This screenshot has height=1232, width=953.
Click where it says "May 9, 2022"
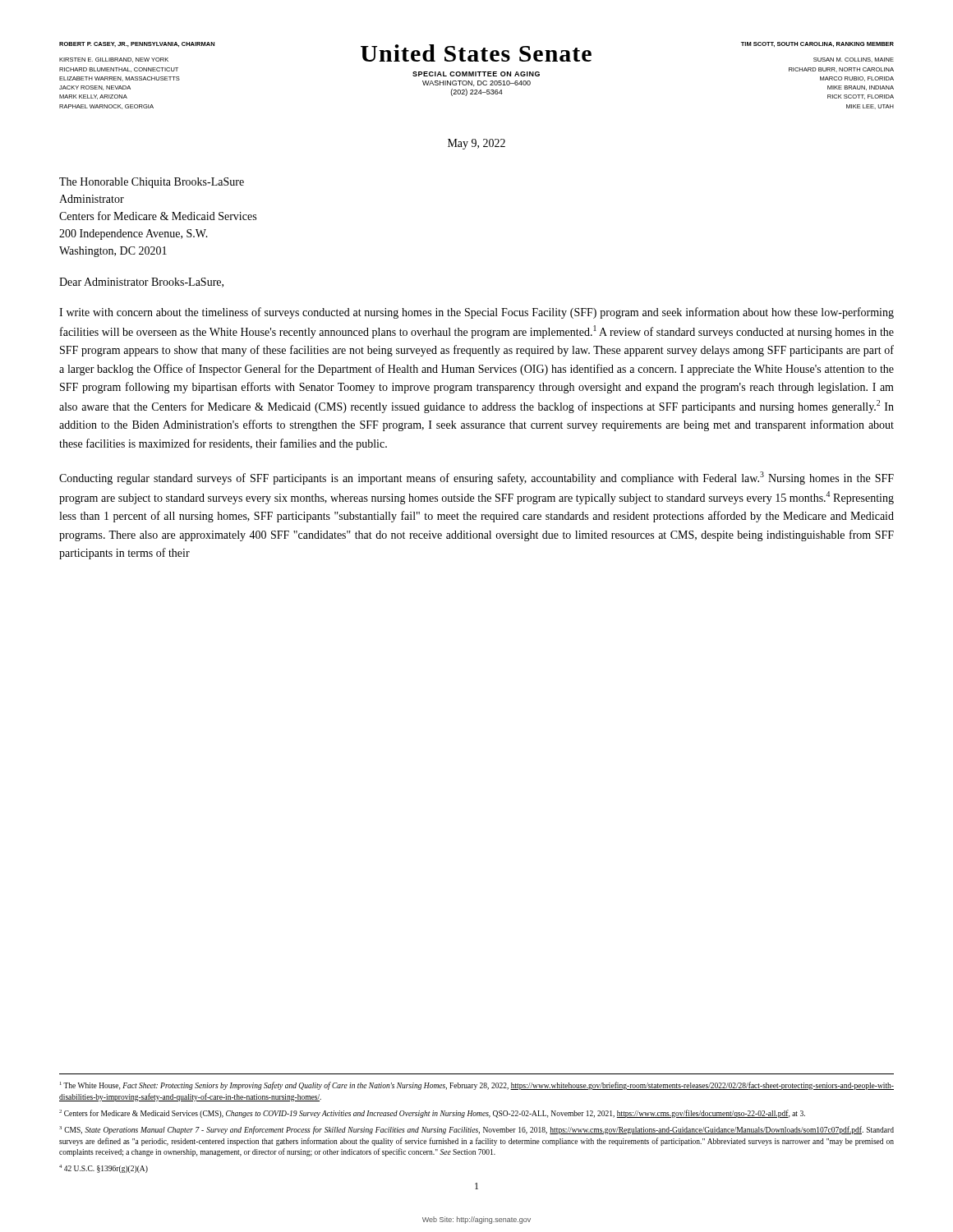[x=476, y=143]
